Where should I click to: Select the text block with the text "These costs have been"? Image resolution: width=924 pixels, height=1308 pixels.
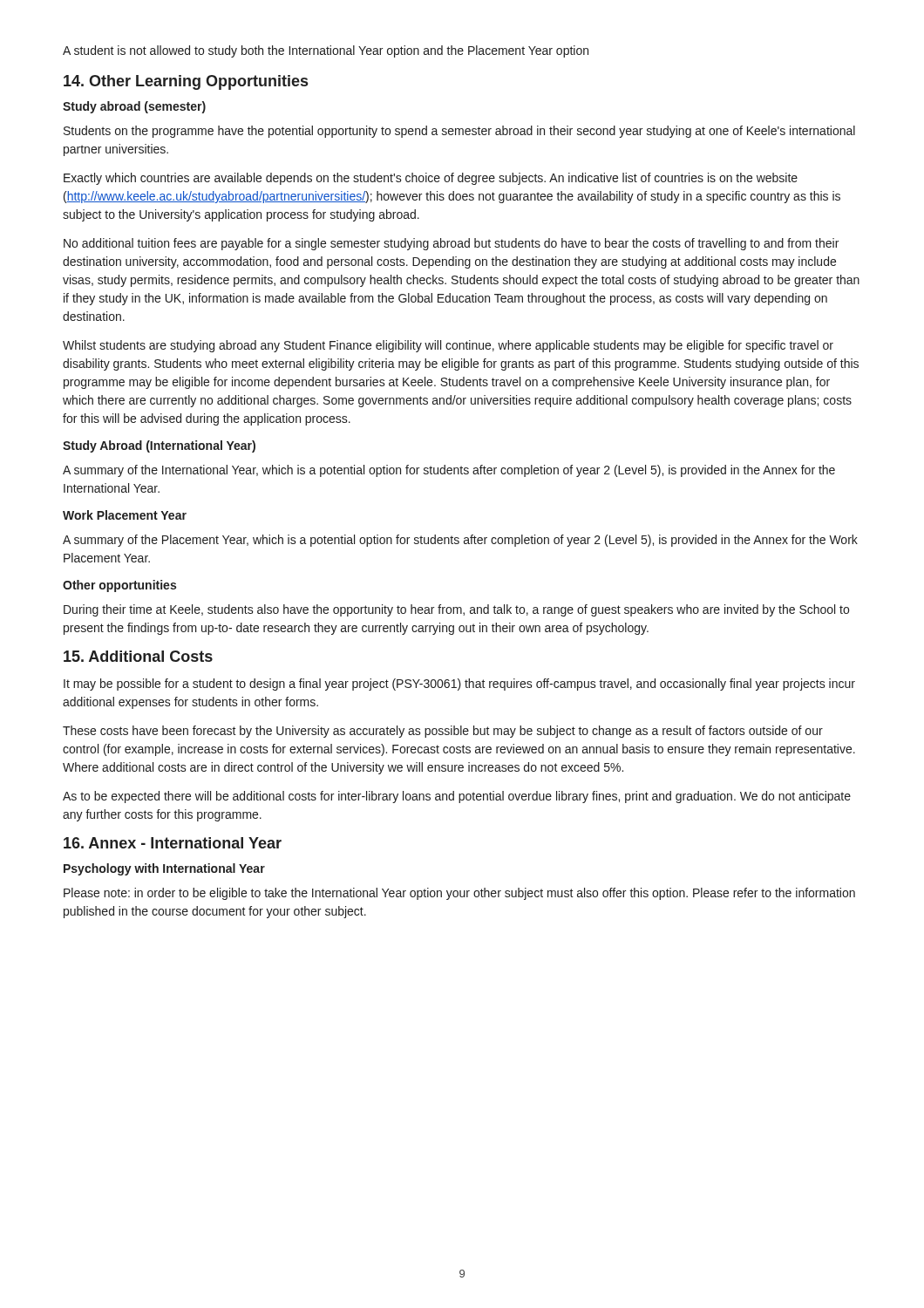462,749
